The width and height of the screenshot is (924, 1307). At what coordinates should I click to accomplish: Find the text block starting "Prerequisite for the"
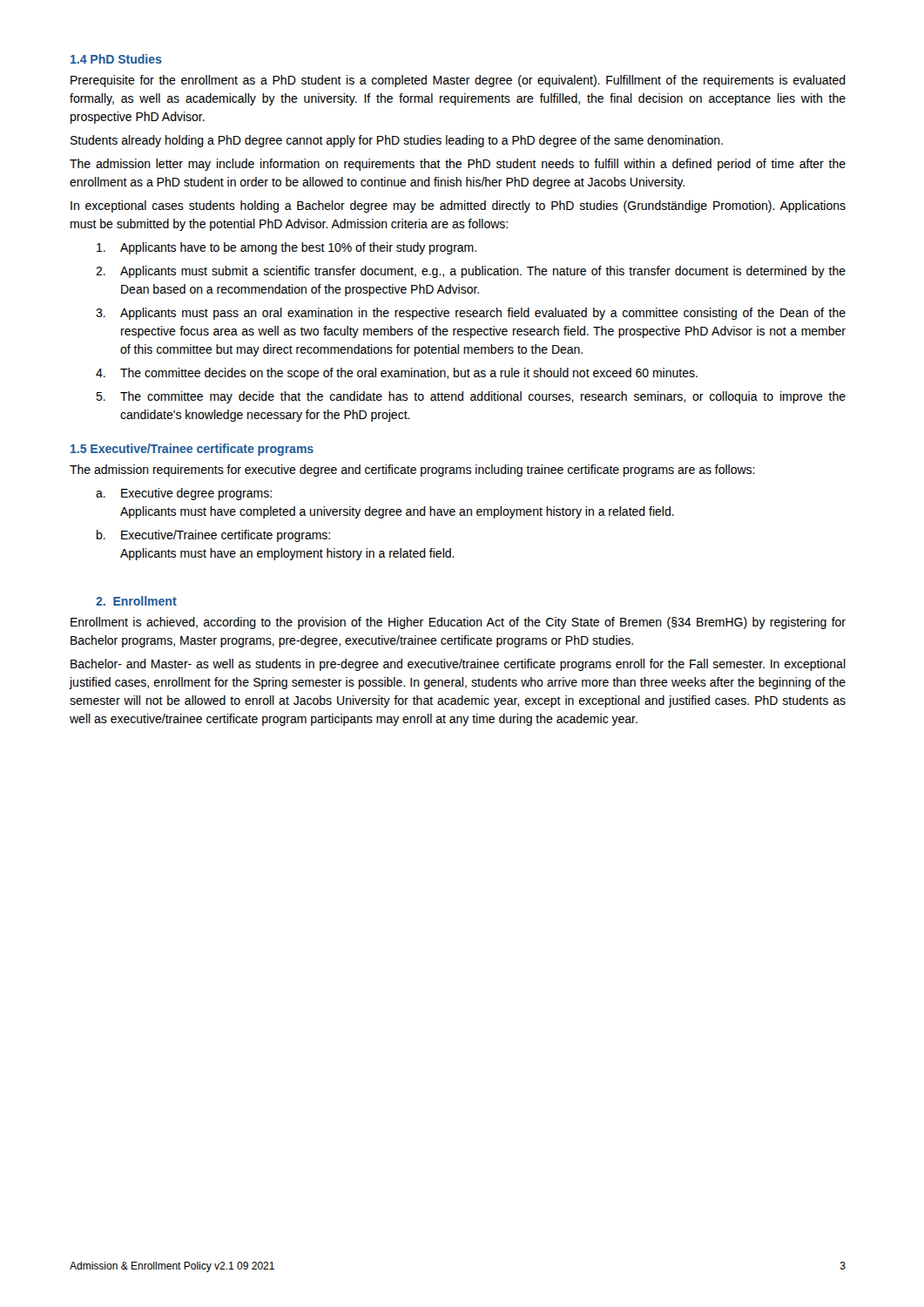coord(458,98)
